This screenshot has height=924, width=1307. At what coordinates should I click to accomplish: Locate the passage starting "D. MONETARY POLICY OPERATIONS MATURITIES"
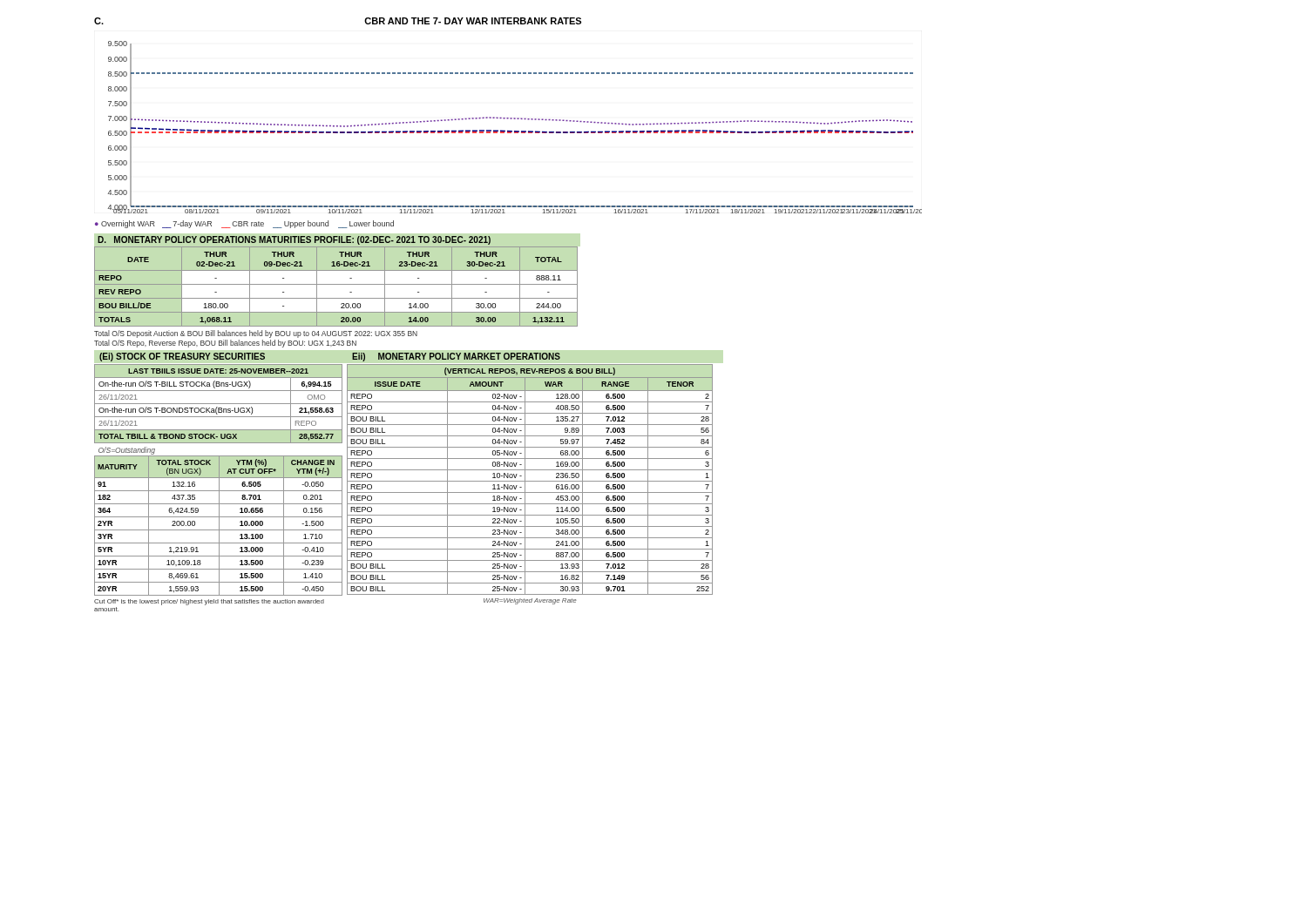click(x=294, y=240)
